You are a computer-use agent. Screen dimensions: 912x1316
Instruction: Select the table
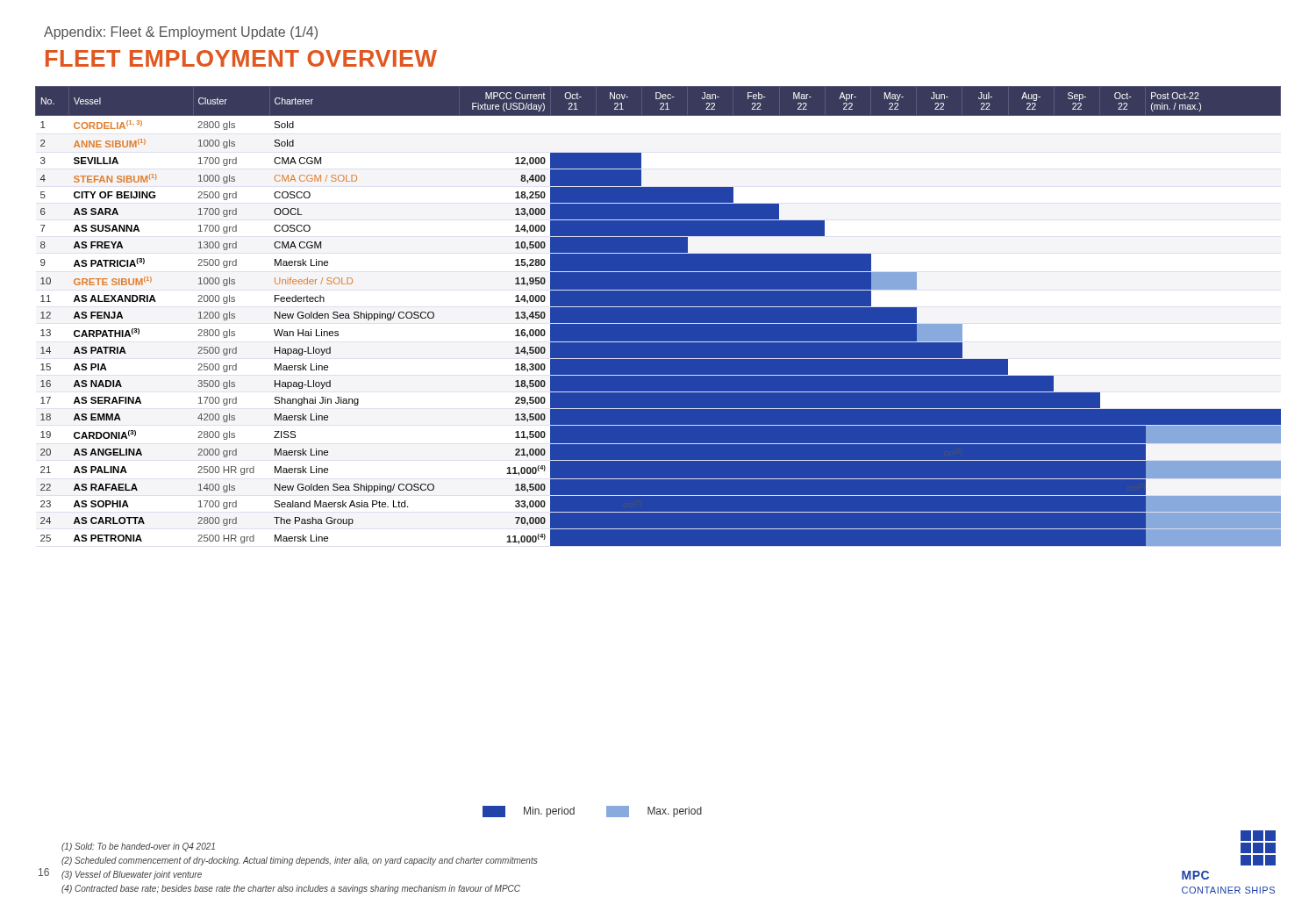(658, 317)
